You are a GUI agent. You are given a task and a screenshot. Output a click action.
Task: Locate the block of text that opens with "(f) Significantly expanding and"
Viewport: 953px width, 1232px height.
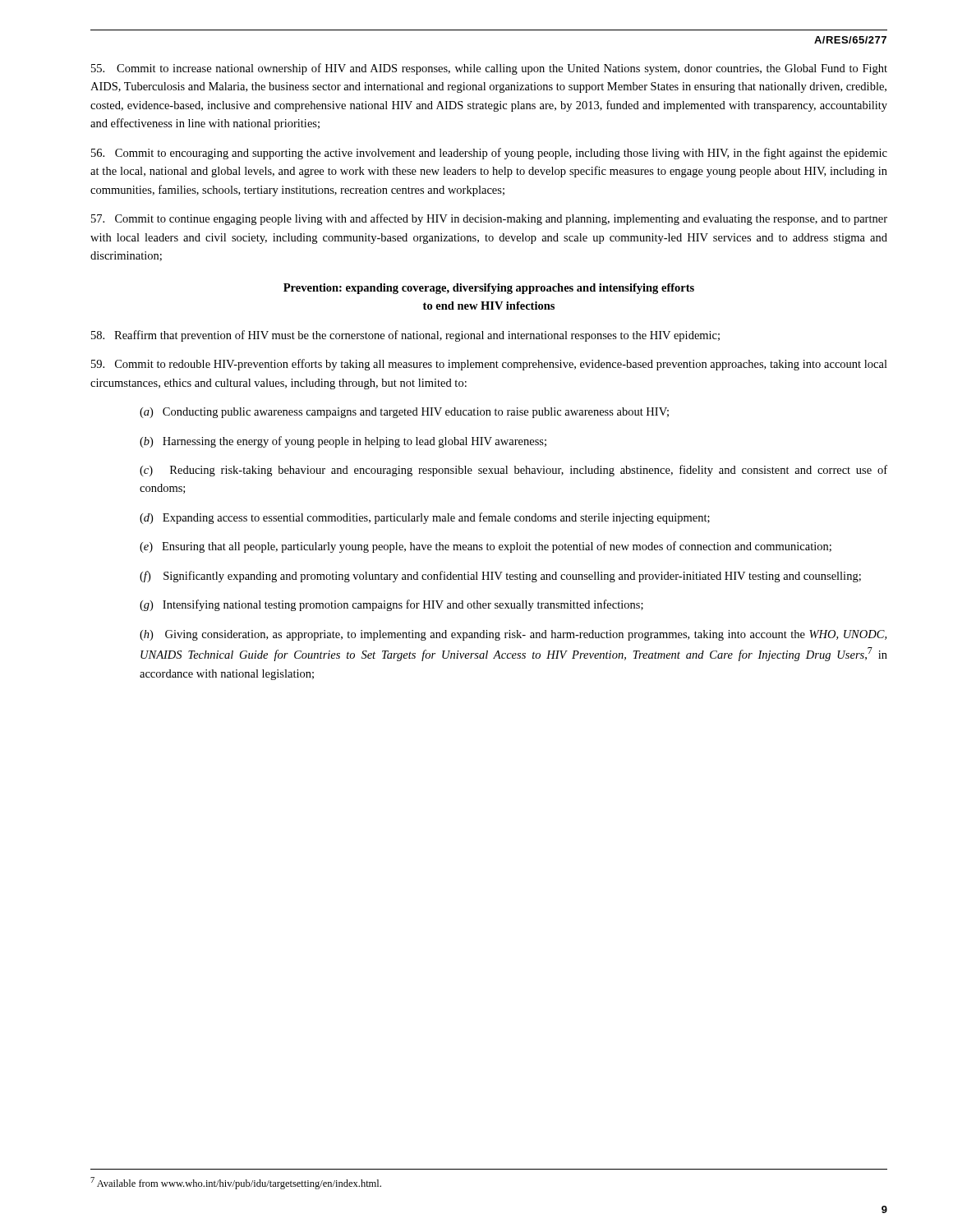coord(501,576)
